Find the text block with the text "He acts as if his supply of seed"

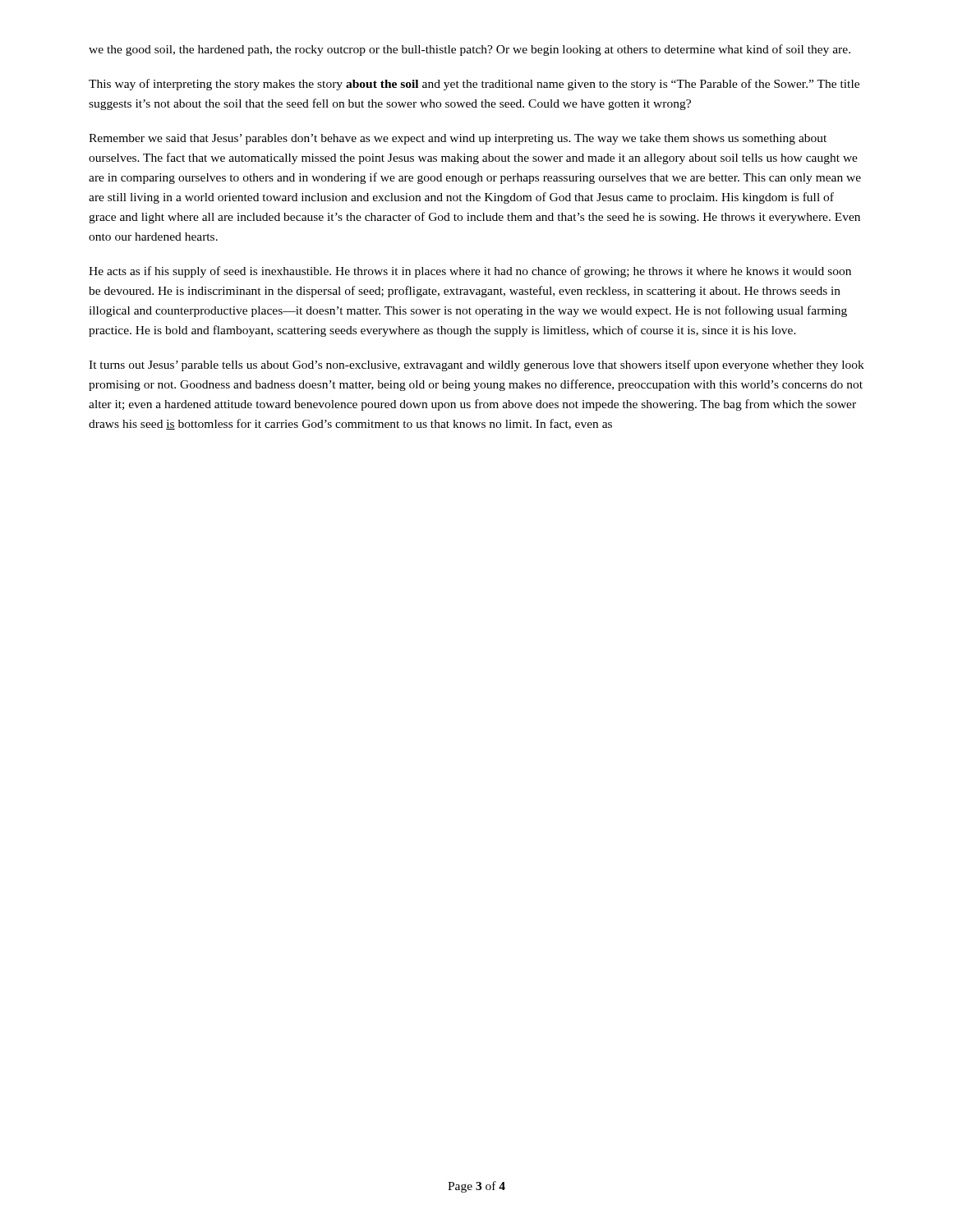476,301
